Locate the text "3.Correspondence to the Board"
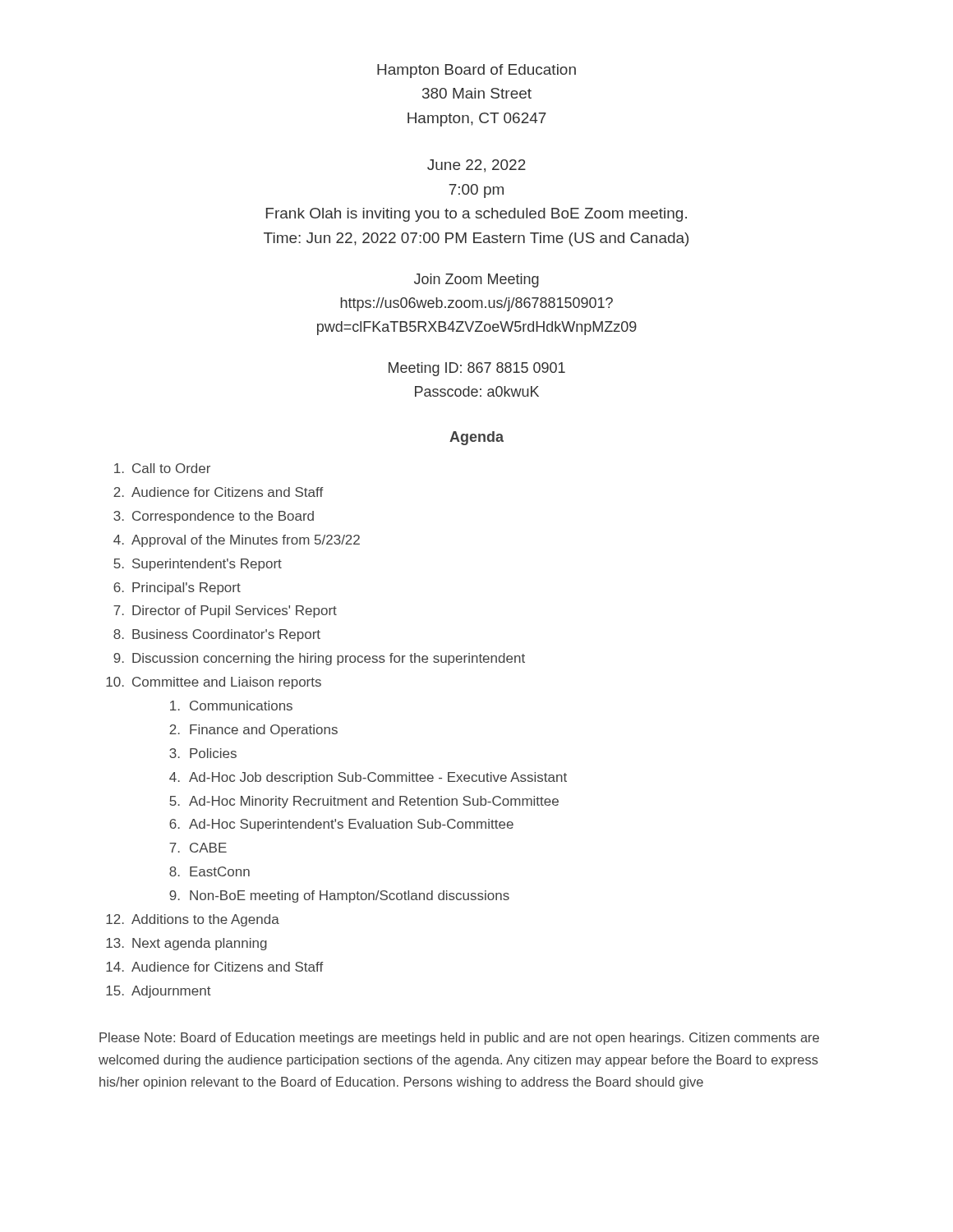Viewport: 953px width, 1232px height. (214, 517)
